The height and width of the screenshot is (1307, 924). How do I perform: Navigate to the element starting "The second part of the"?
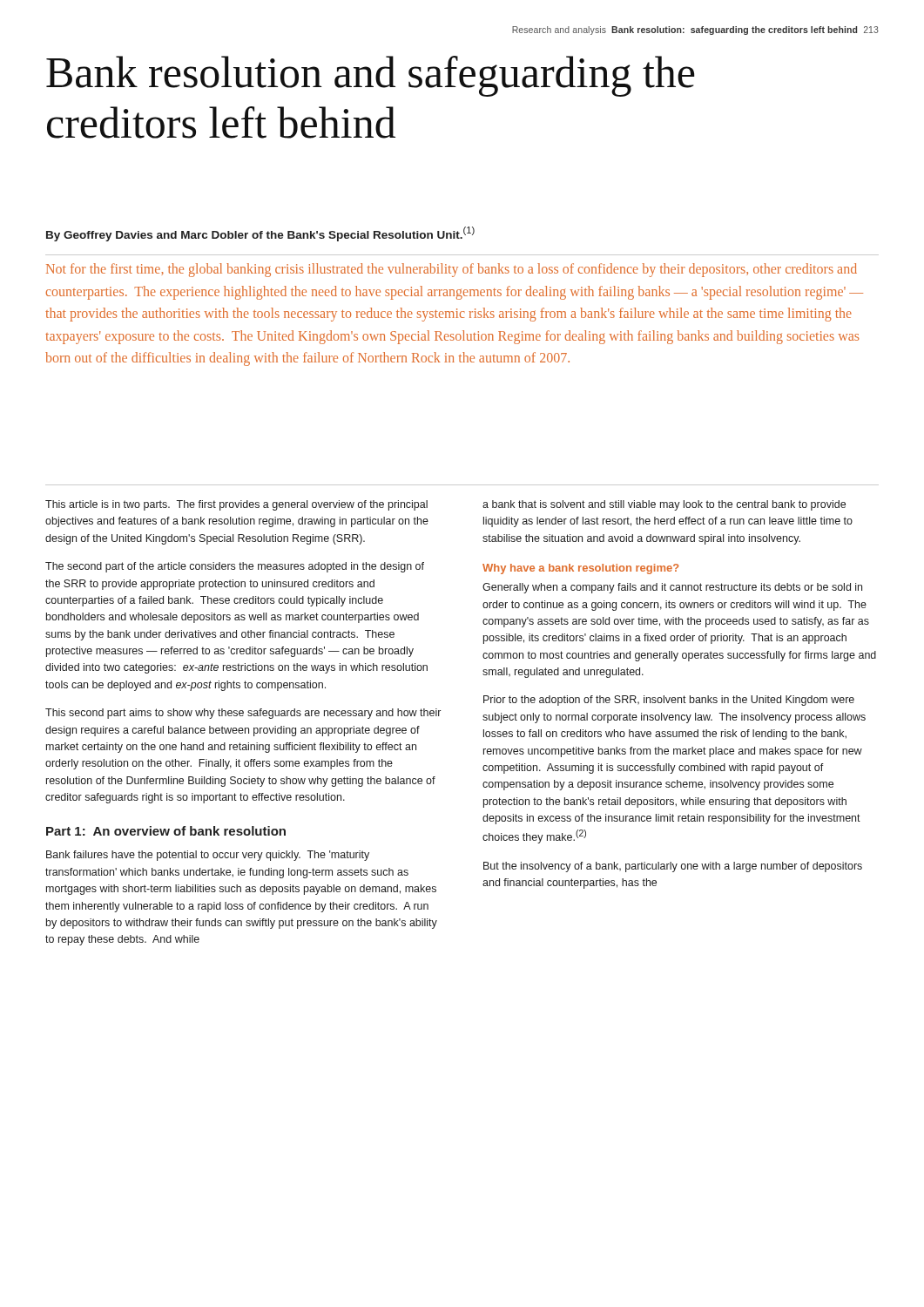tap(237, 626)
